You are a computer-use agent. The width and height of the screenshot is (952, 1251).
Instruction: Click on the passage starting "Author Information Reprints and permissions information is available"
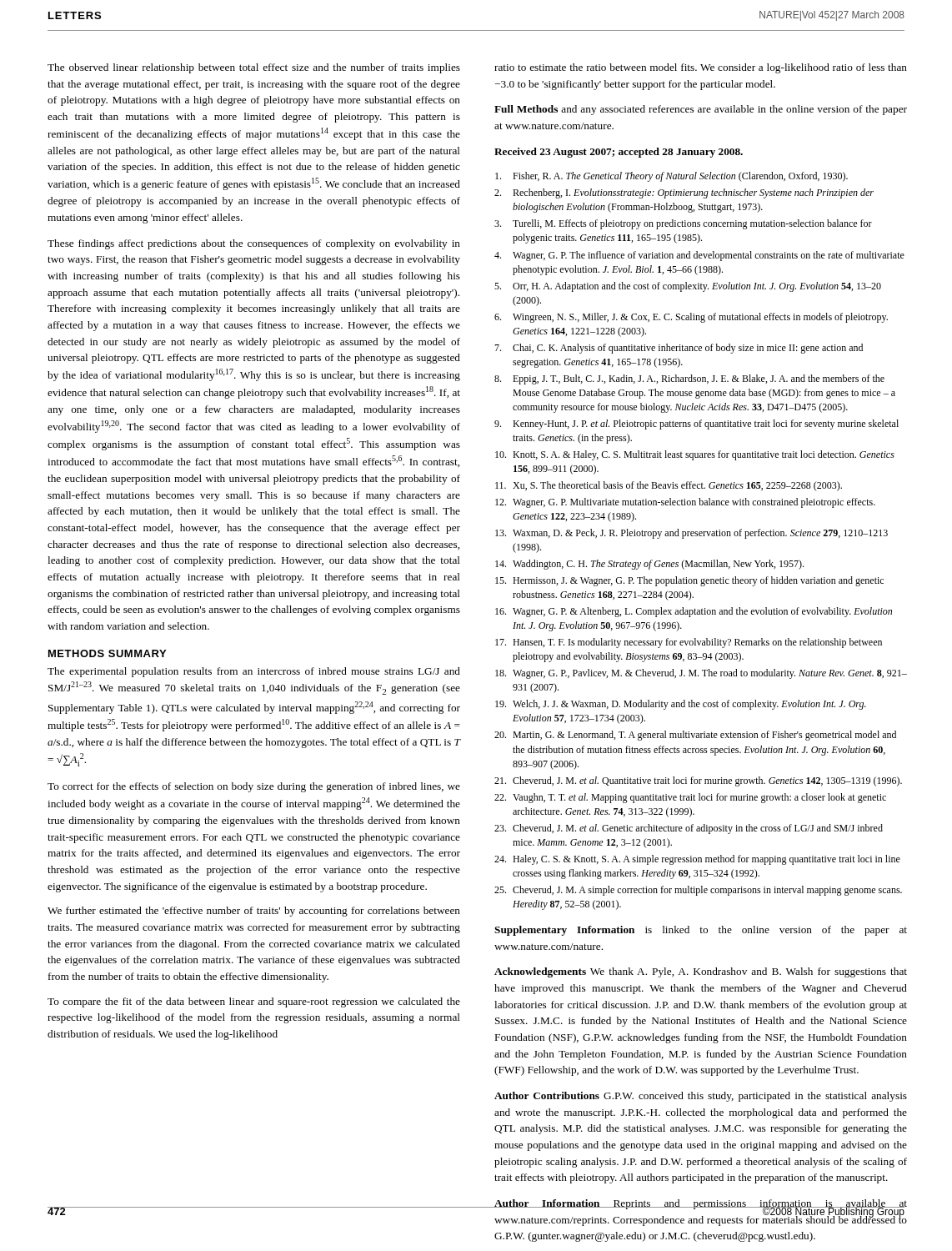(701, 1219)
